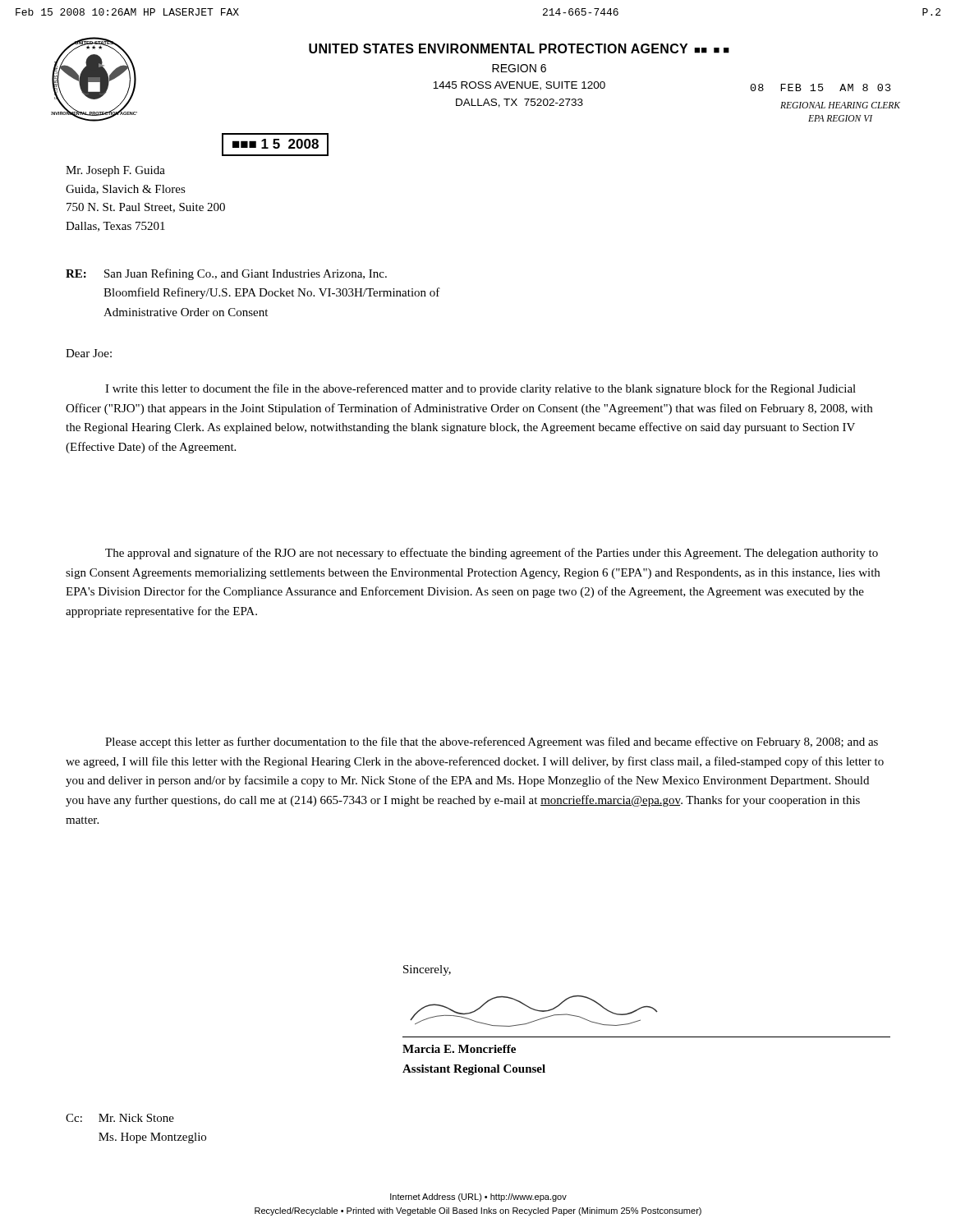956x1232 pixels.
Task: Click on the passage starting "I write this letter to document"
Action: (x=469, y=418)
